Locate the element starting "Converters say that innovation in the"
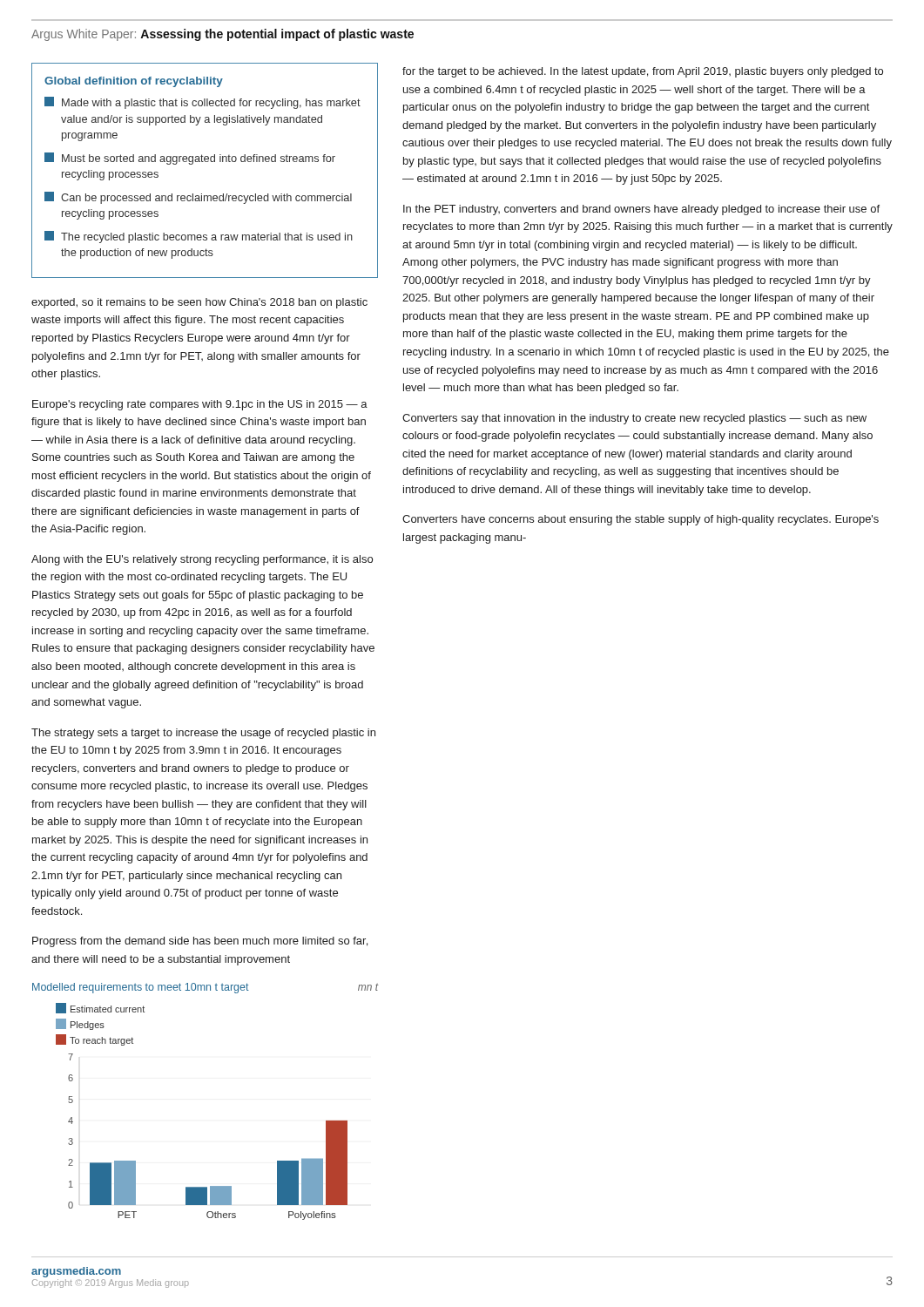Viewport: 924px width, 1307px height. pyautogui.click(x=638, y=453)
